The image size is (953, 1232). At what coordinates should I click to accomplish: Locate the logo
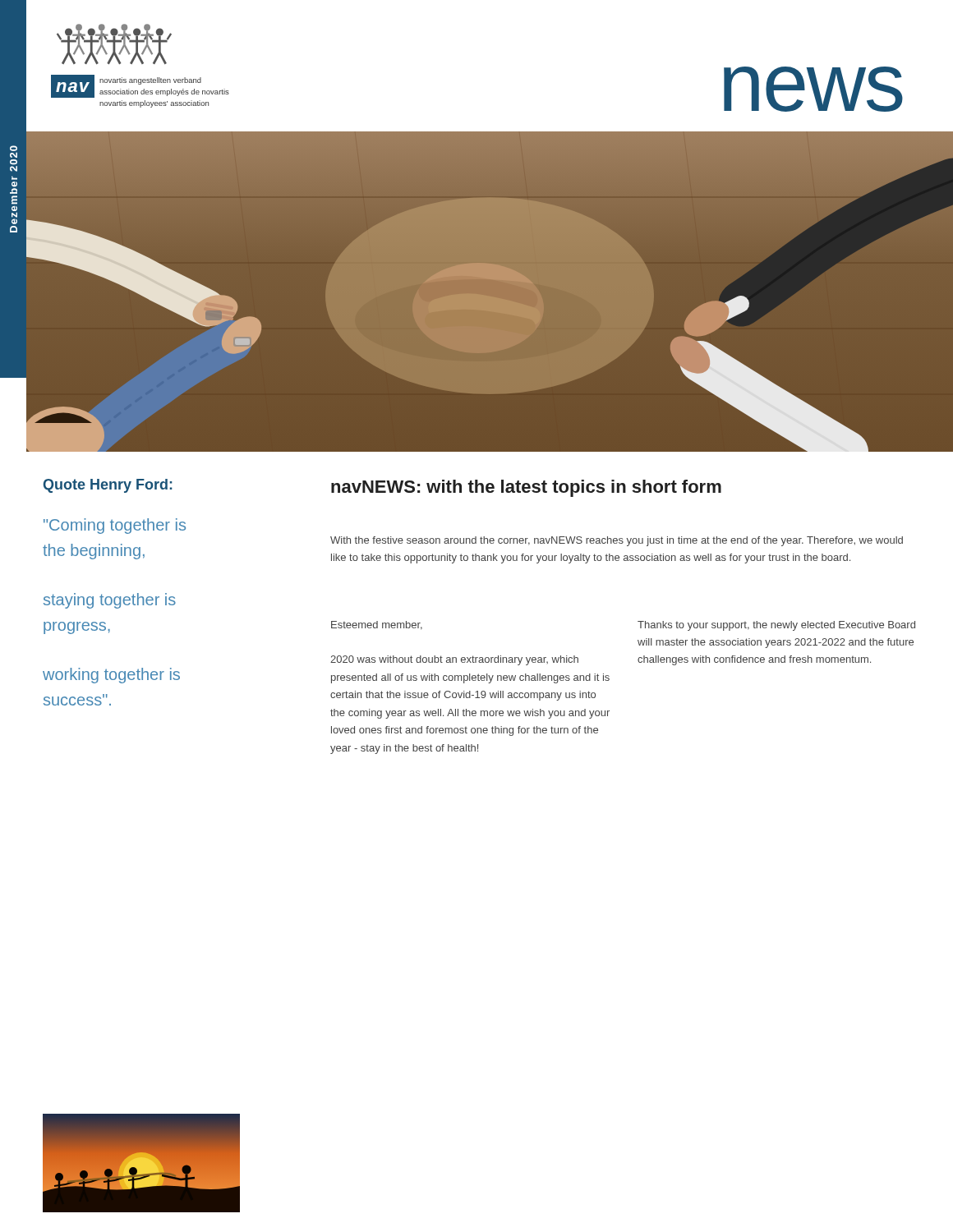point(140,66)
